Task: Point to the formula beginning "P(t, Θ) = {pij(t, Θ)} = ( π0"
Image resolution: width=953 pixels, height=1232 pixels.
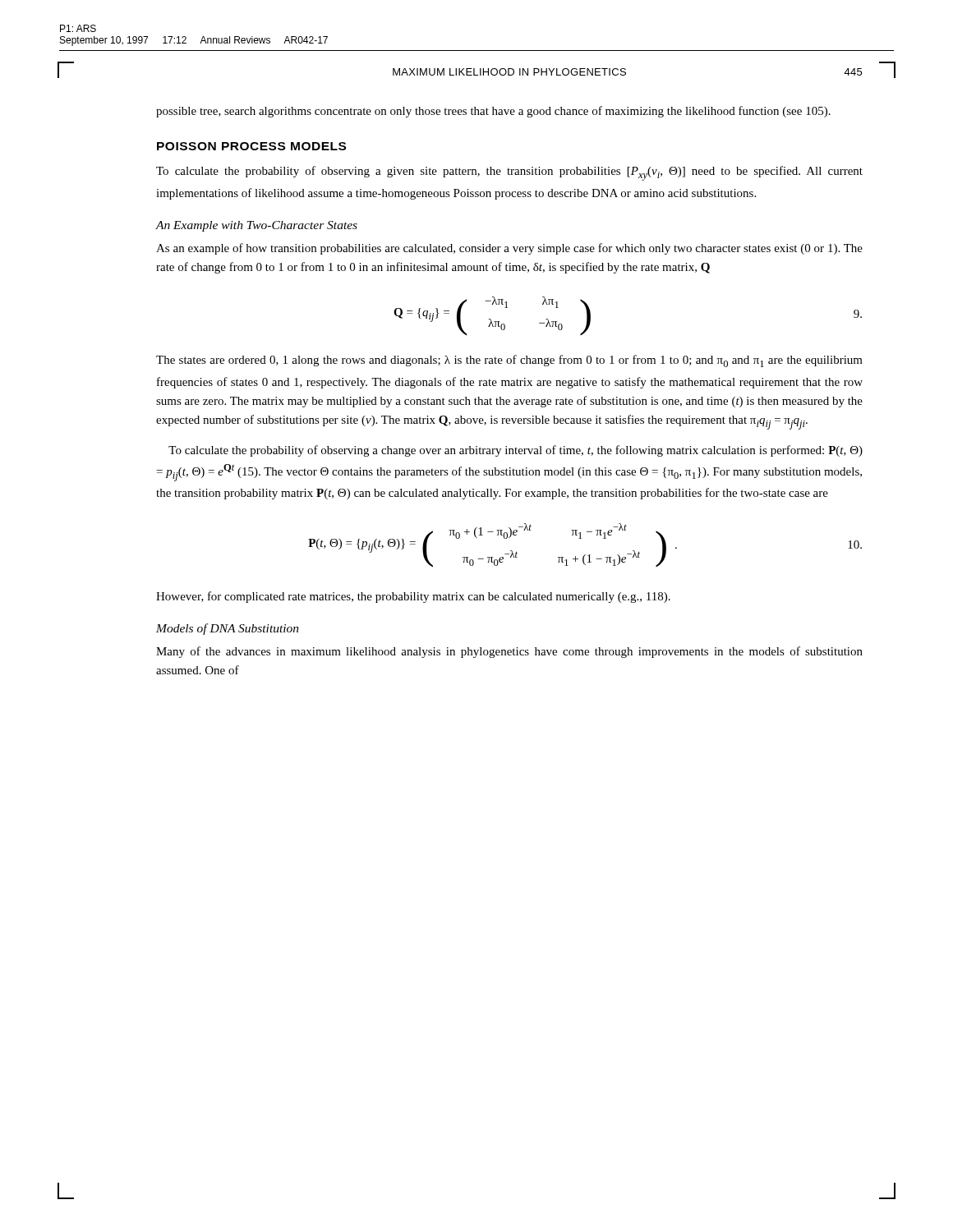Action: (509, 545)
